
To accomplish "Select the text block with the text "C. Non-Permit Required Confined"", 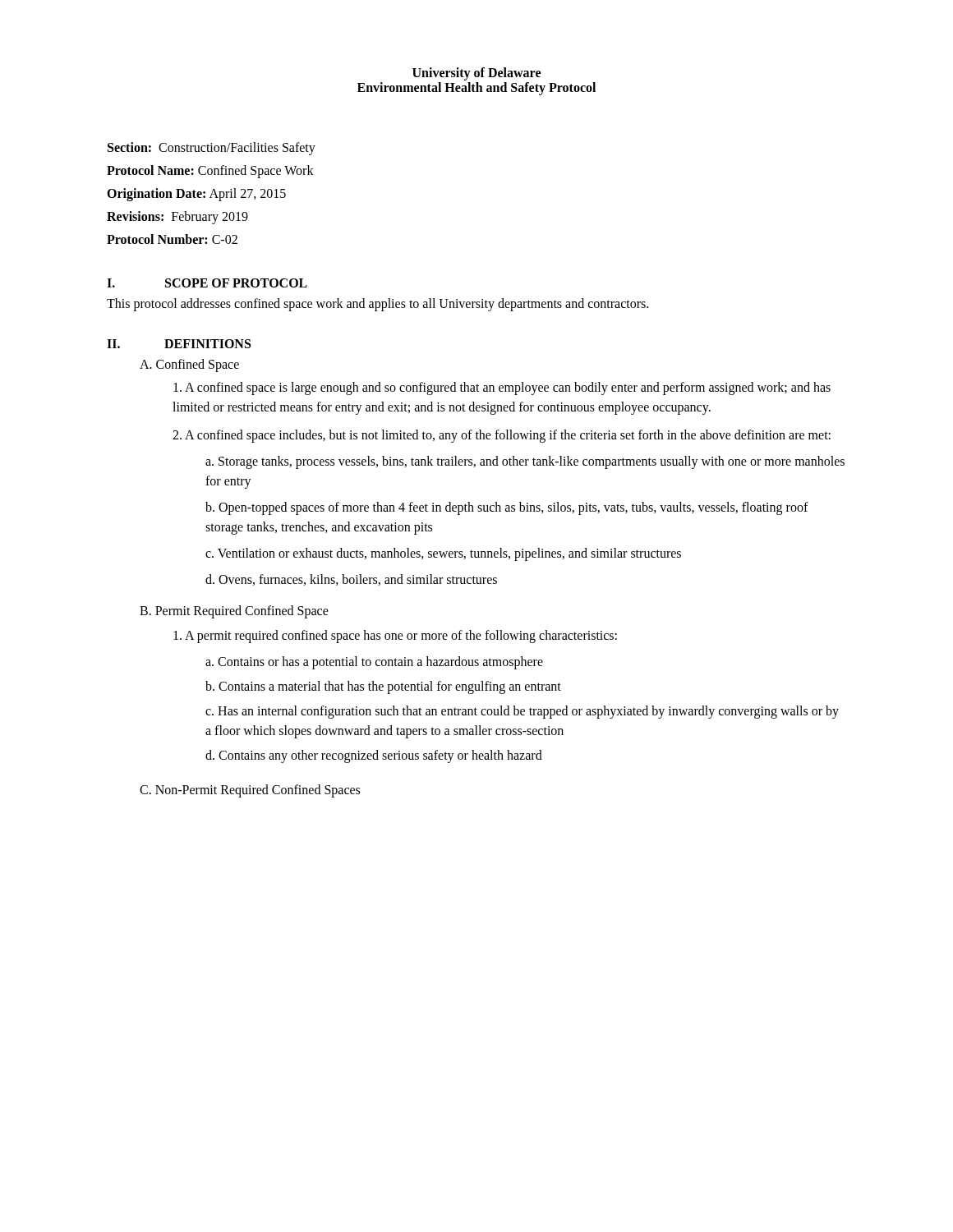I will point(250,790).
